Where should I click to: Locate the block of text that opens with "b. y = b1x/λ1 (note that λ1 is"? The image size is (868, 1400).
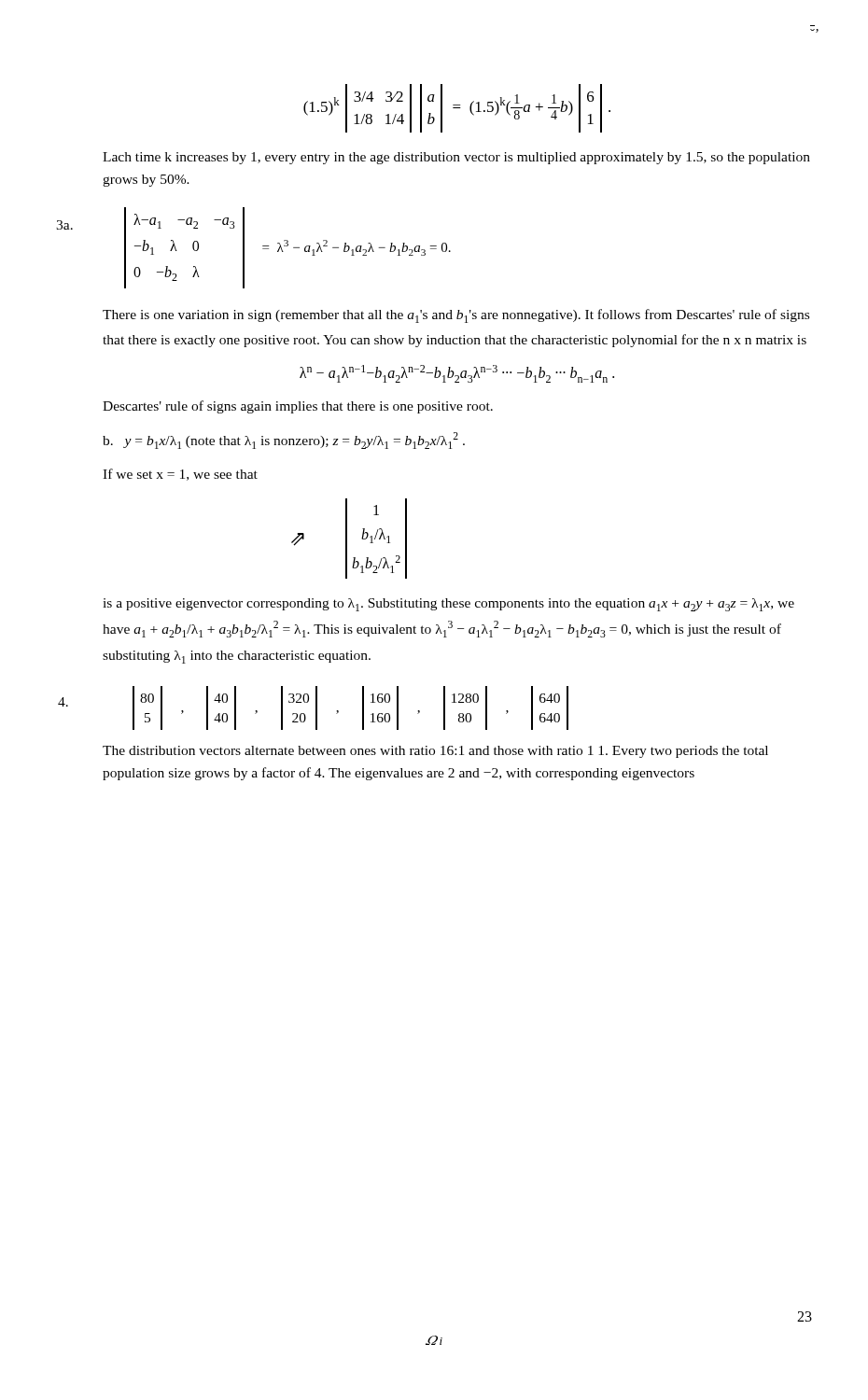coord(284,441)
